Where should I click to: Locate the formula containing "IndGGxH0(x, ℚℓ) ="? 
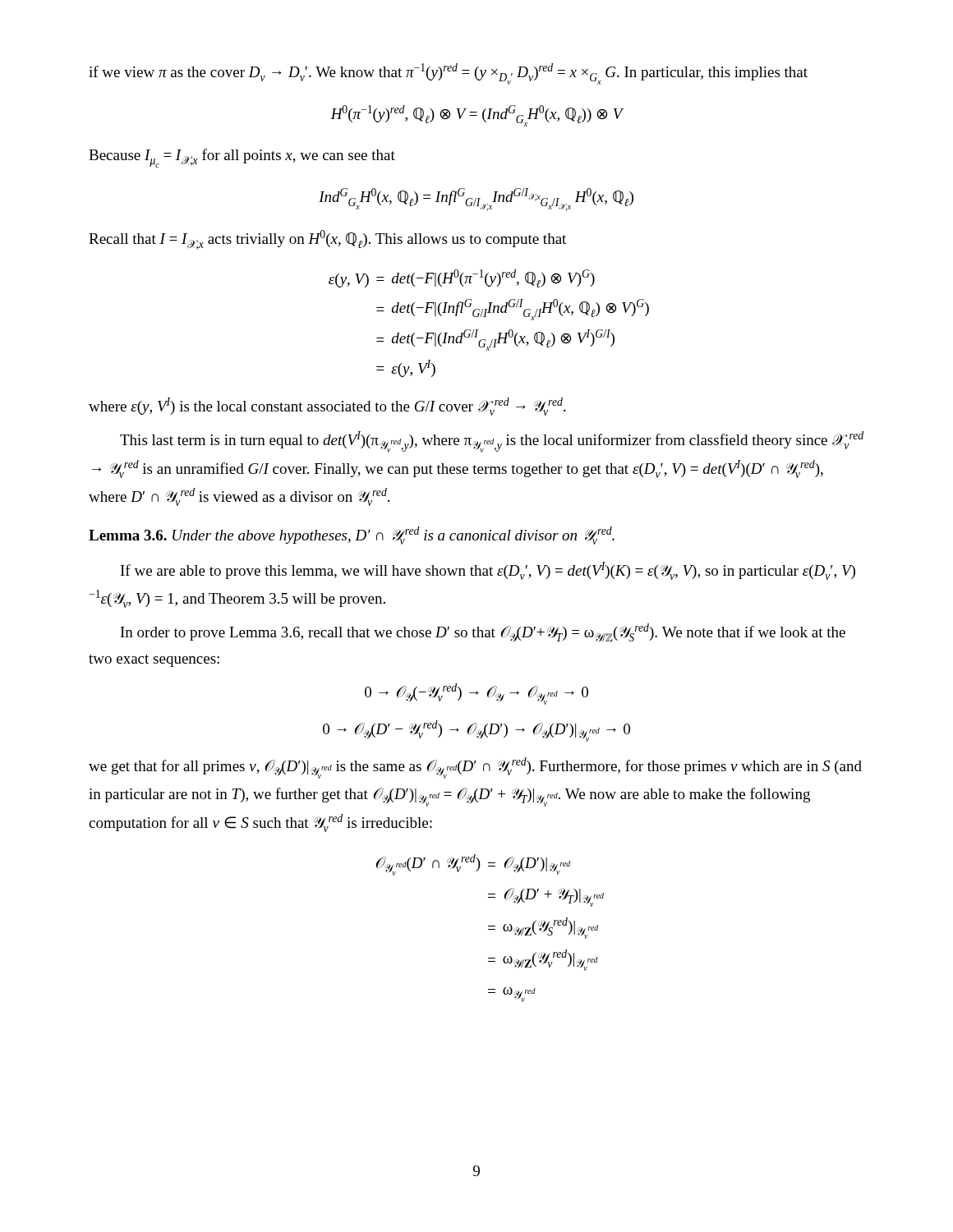click(476, 199)
